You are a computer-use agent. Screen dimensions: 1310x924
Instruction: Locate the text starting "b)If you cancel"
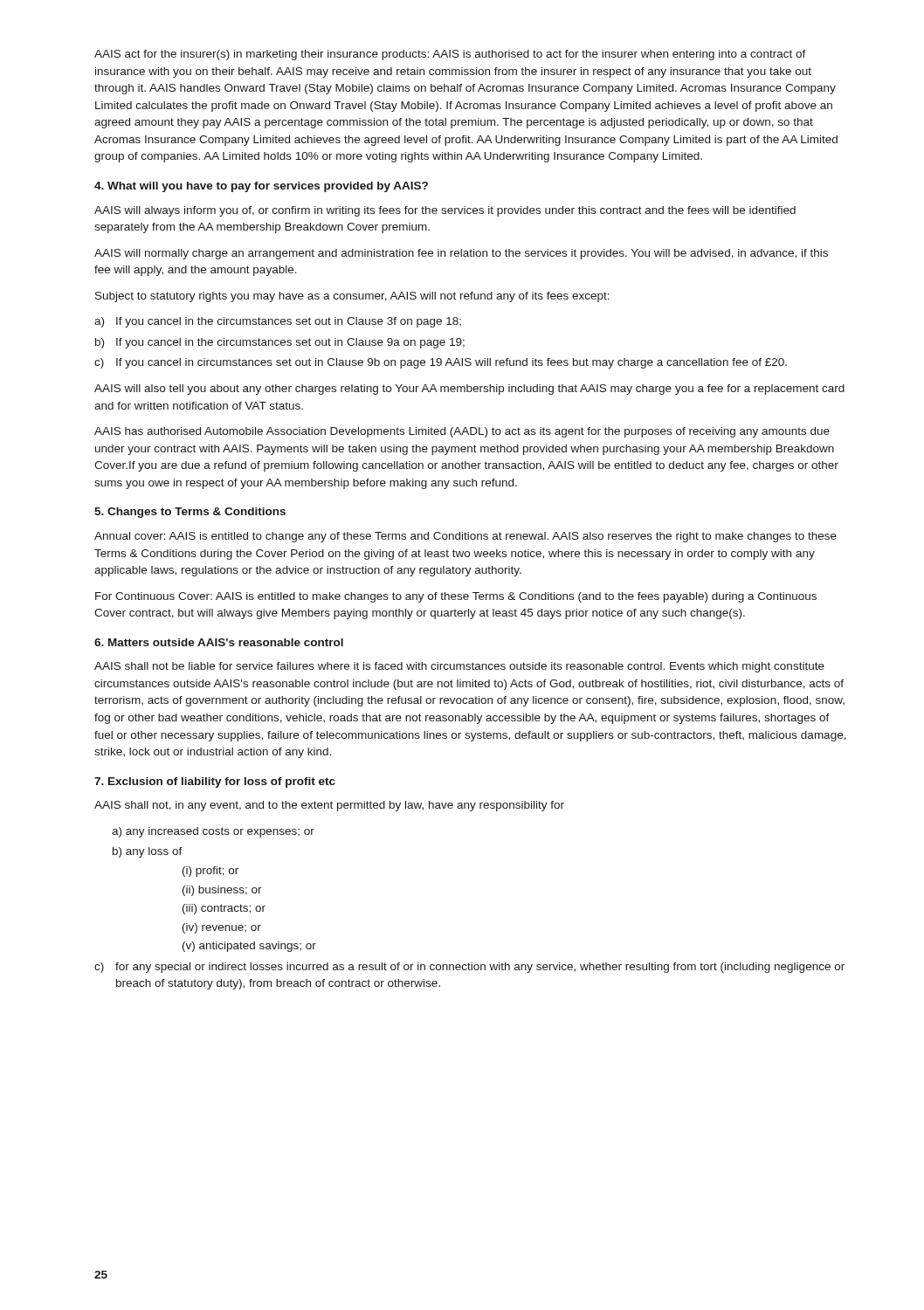point(471,342)
